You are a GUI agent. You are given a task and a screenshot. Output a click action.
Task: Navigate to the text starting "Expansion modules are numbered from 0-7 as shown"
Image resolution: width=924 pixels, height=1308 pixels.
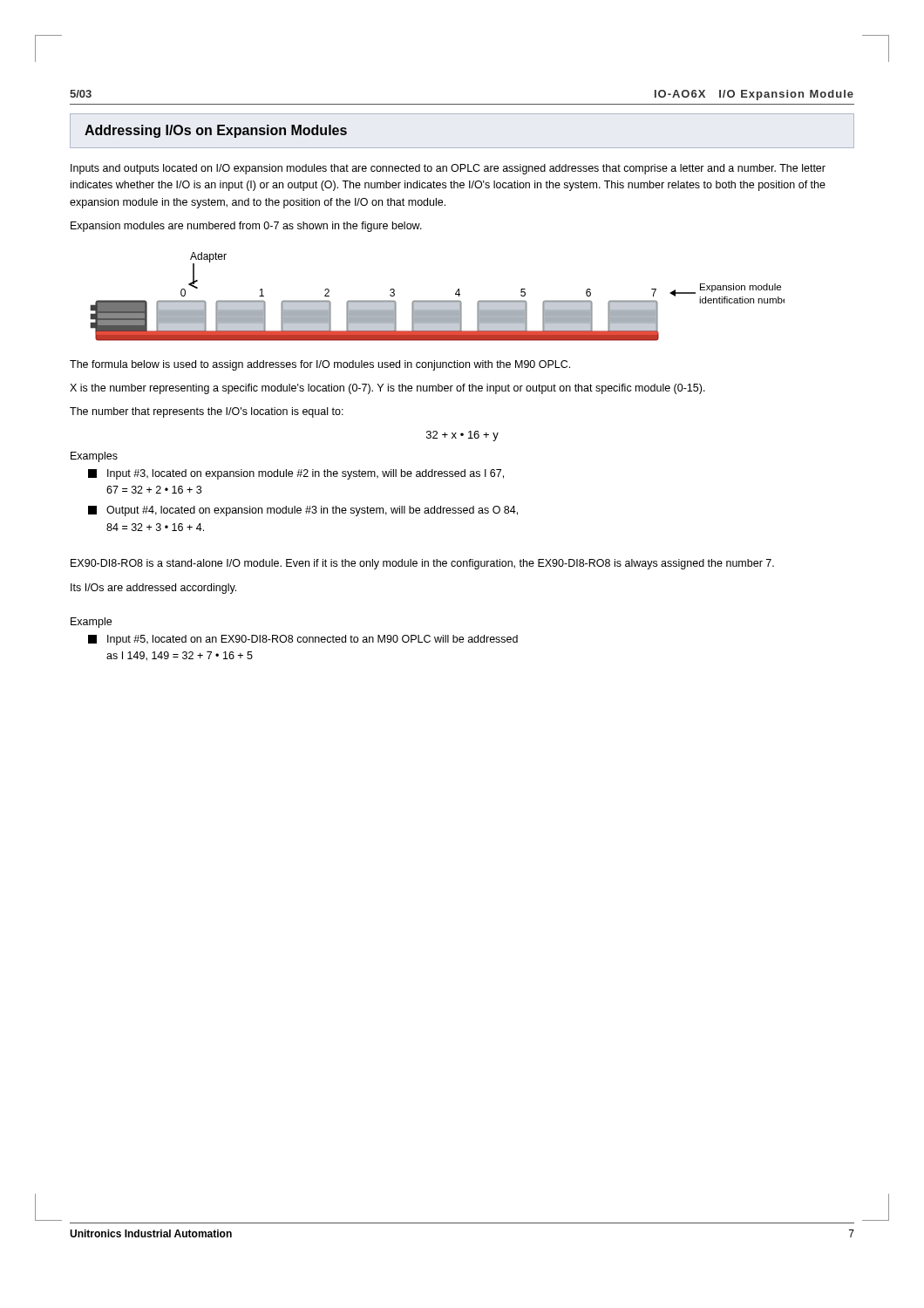click(246, 226)
